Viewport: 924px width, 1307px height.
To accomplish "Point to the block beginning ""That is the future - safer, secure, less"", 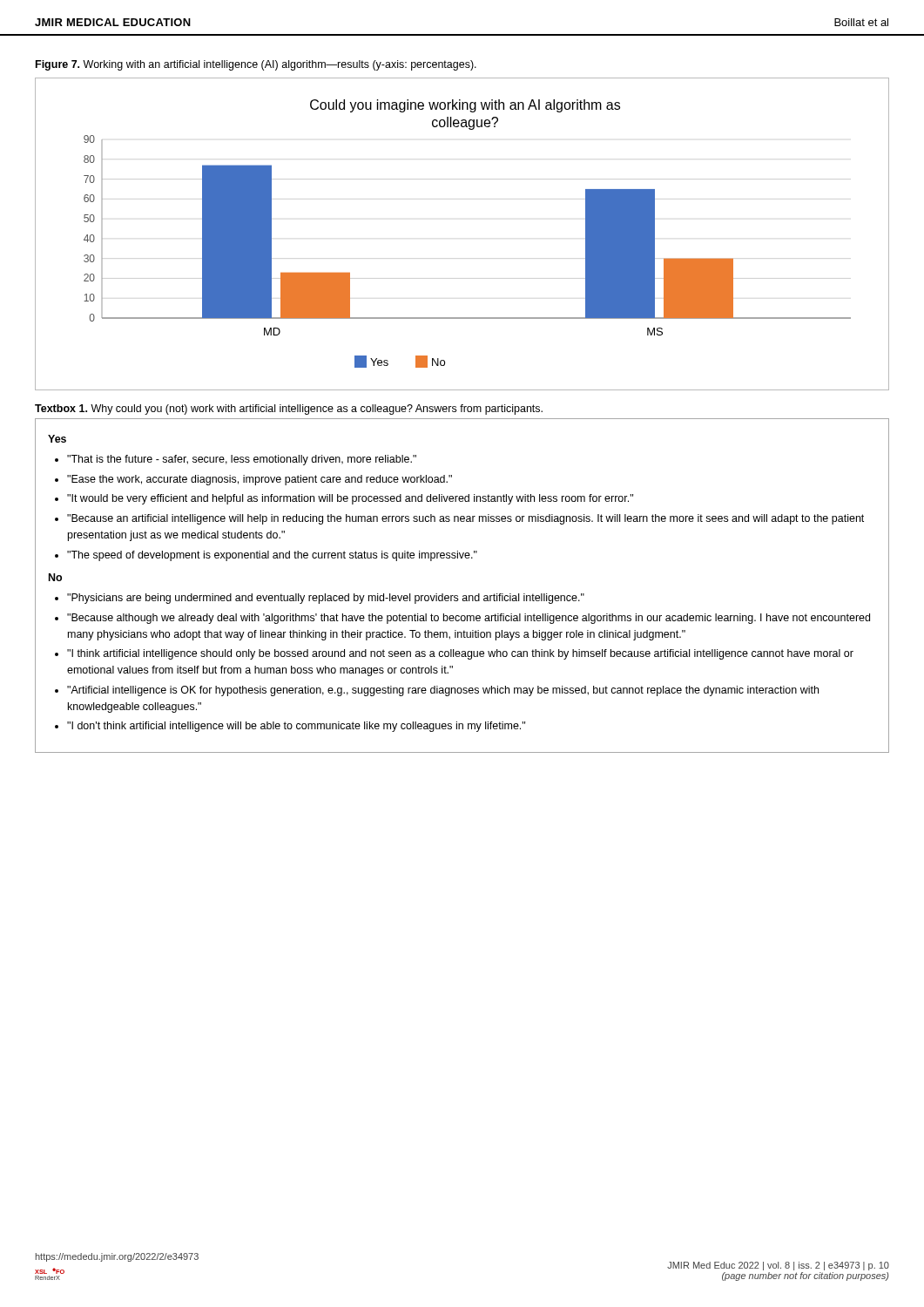I will 242,459.
